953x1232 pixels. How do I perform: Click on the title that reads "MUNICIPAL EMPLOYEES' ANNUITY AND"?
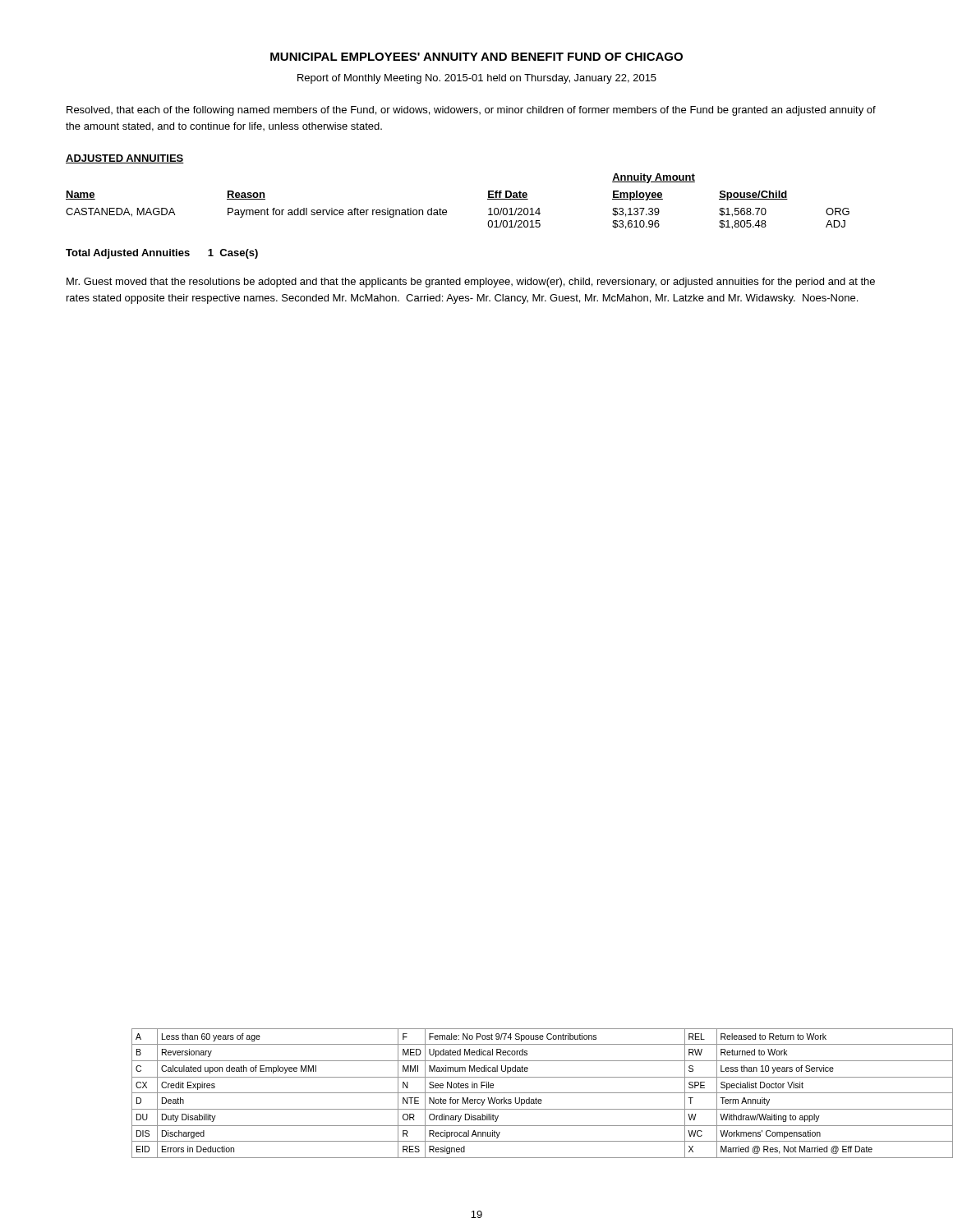[476, 56]
